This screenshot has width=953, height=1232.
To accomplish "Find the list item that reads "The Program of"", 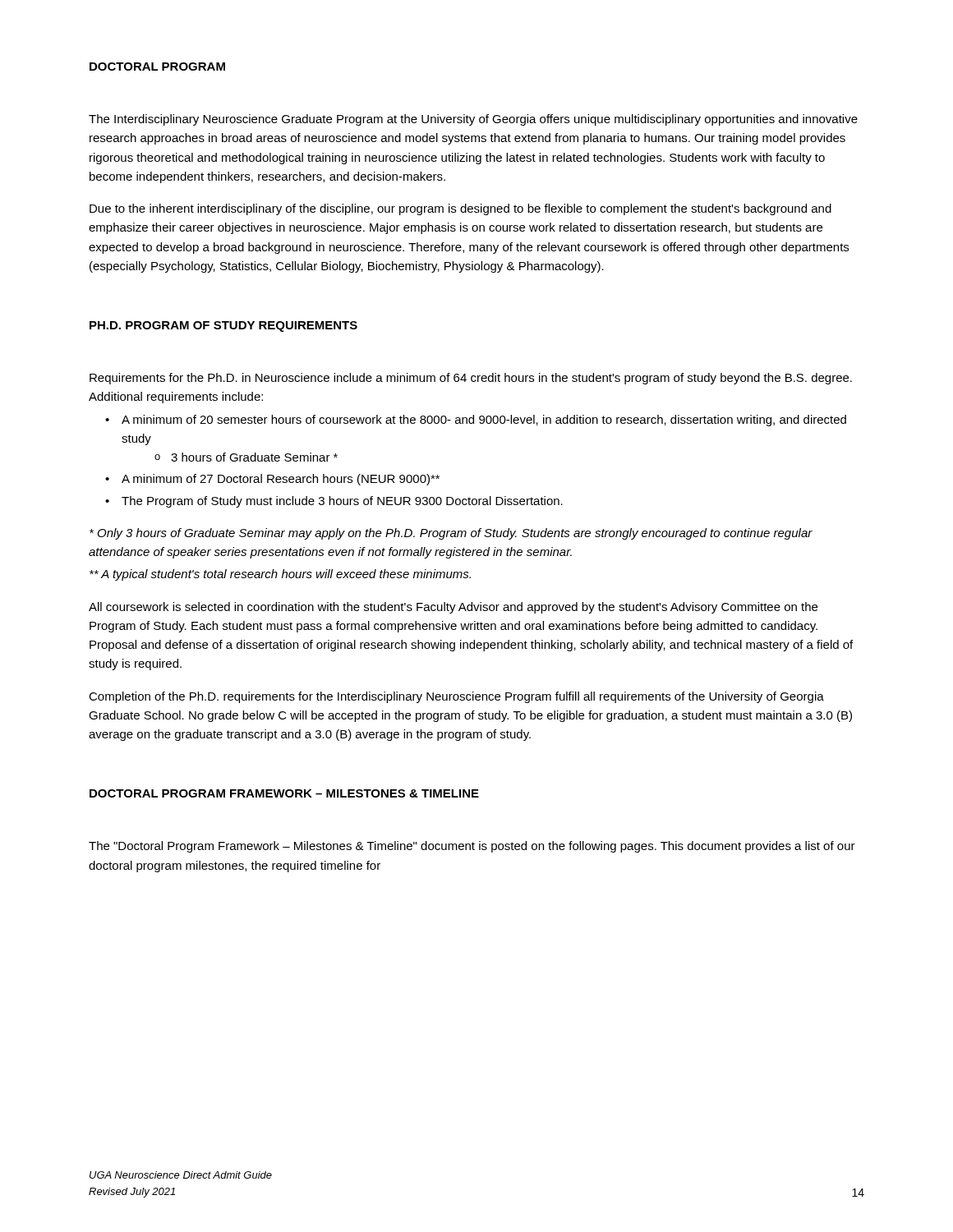I will [343, 500].
